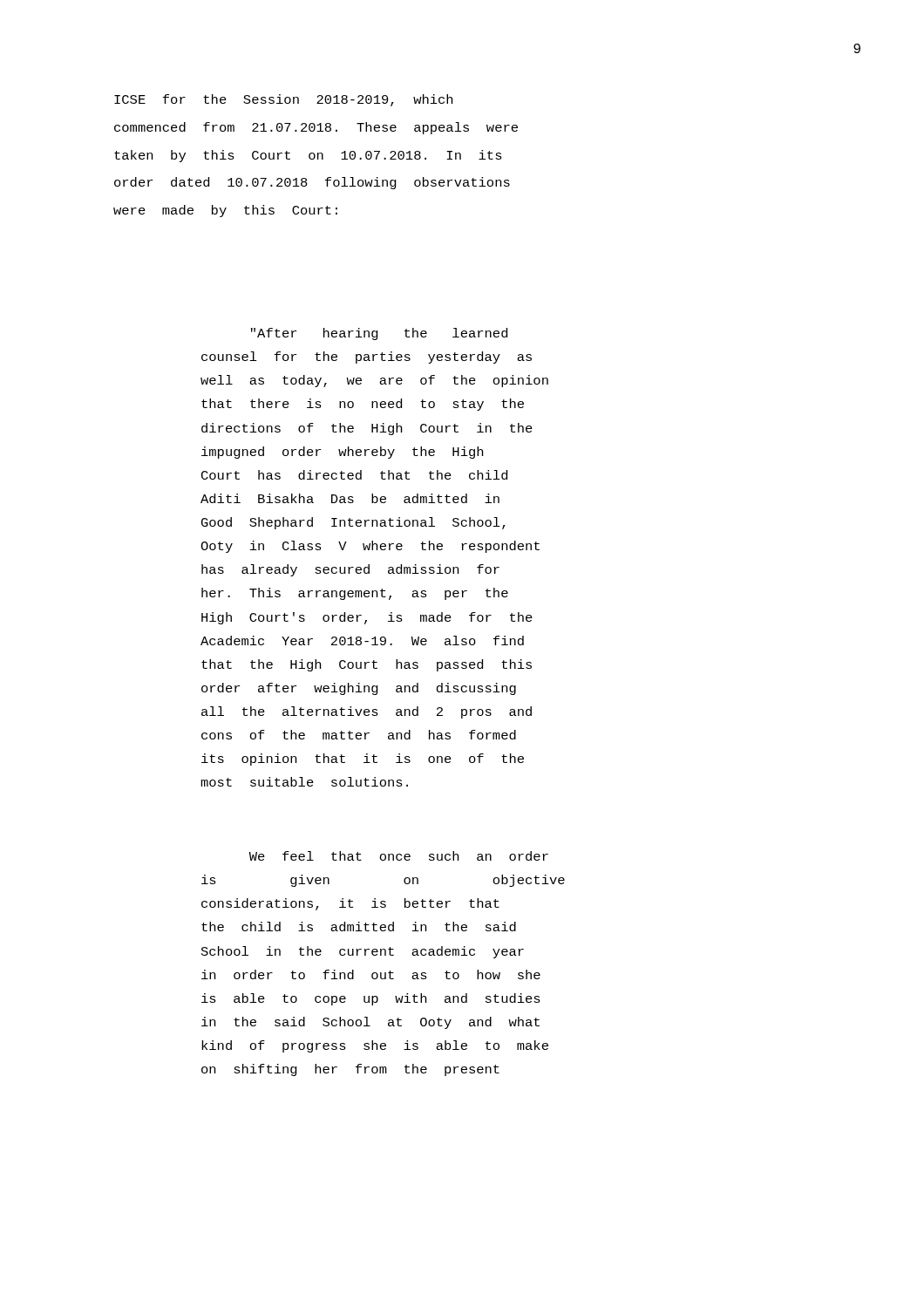The width and height of the screenshot is (924, 1308).
Task: Find the text block that says "ICSE for the Session"
Action: coord(316,156)
